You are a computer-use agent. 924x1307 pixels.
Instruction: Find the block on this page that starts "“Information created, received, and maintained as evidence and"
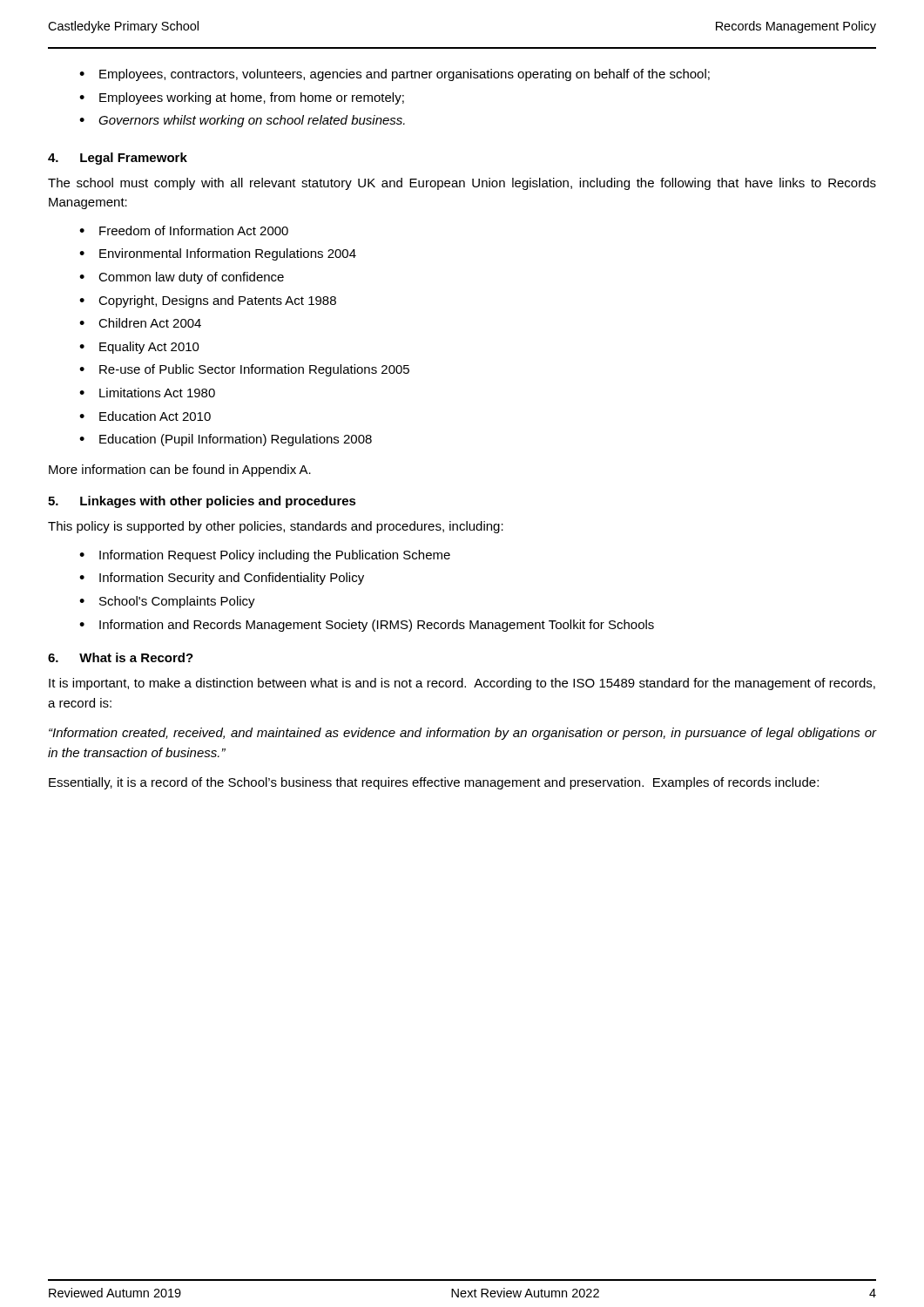tap(462, 742)
